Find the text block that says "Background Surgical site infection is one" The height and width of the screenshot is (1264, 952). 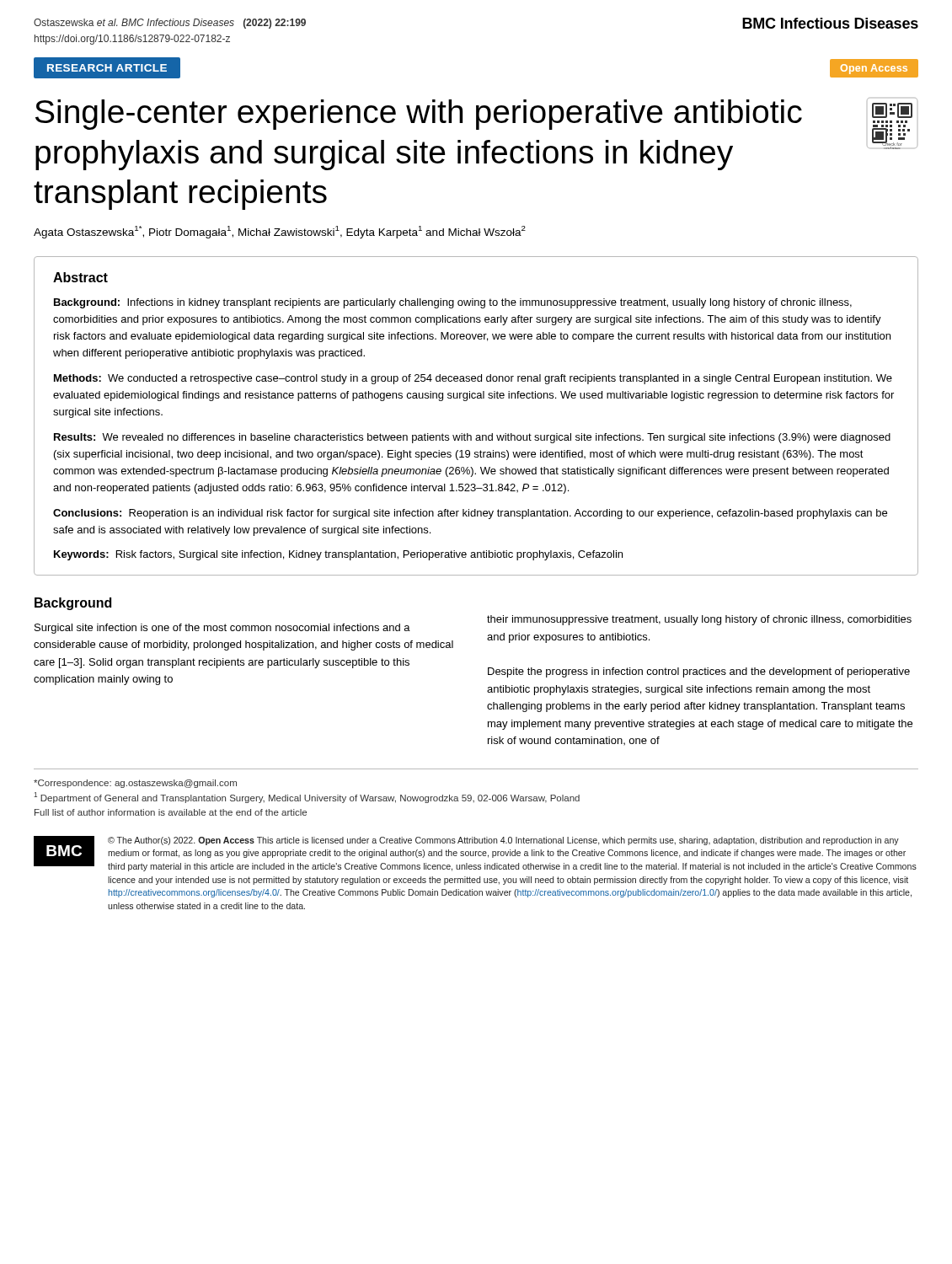[x=249, y=639]
